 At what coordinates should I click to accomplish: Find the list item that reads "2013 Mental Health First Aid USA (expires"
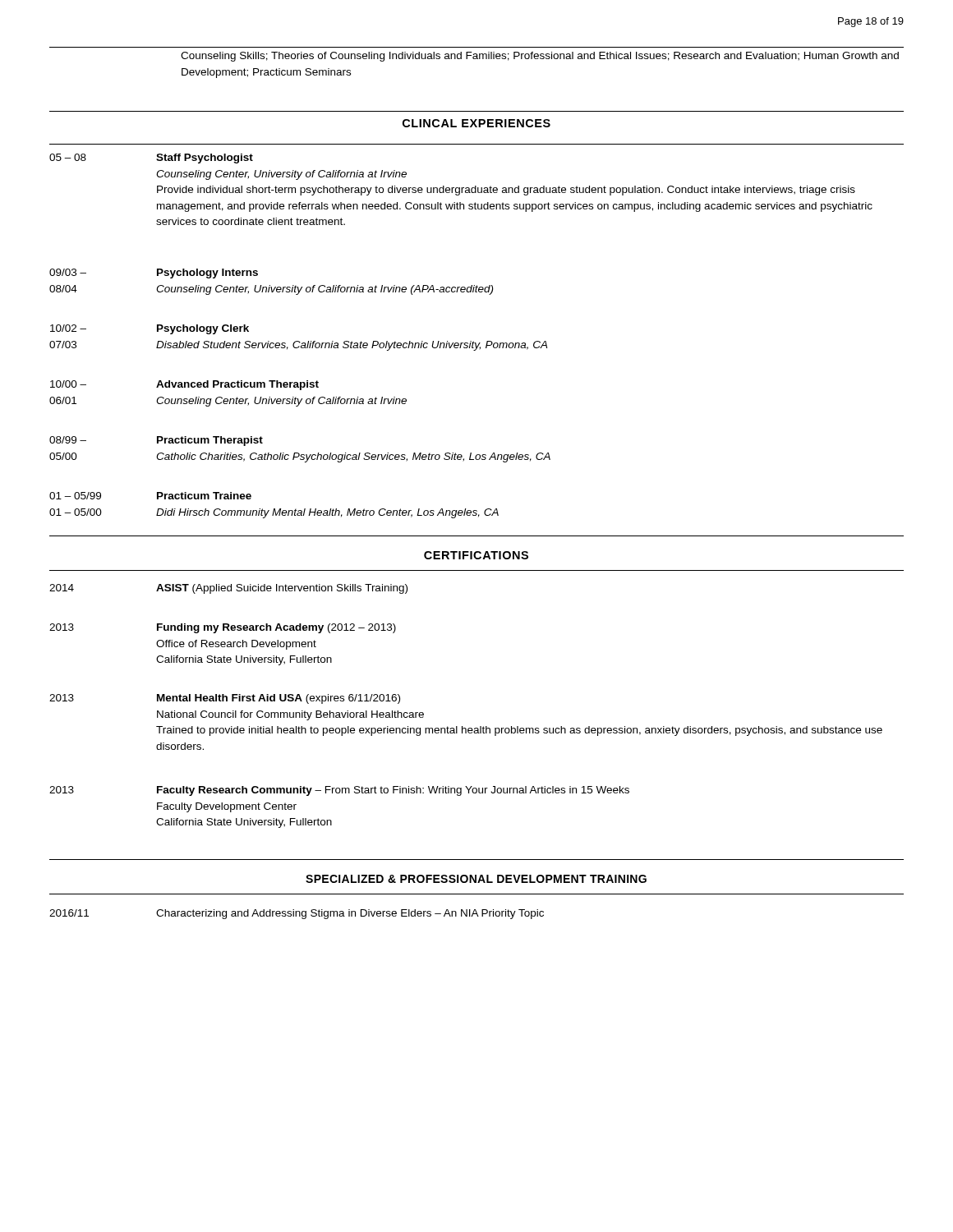(476, 722)
